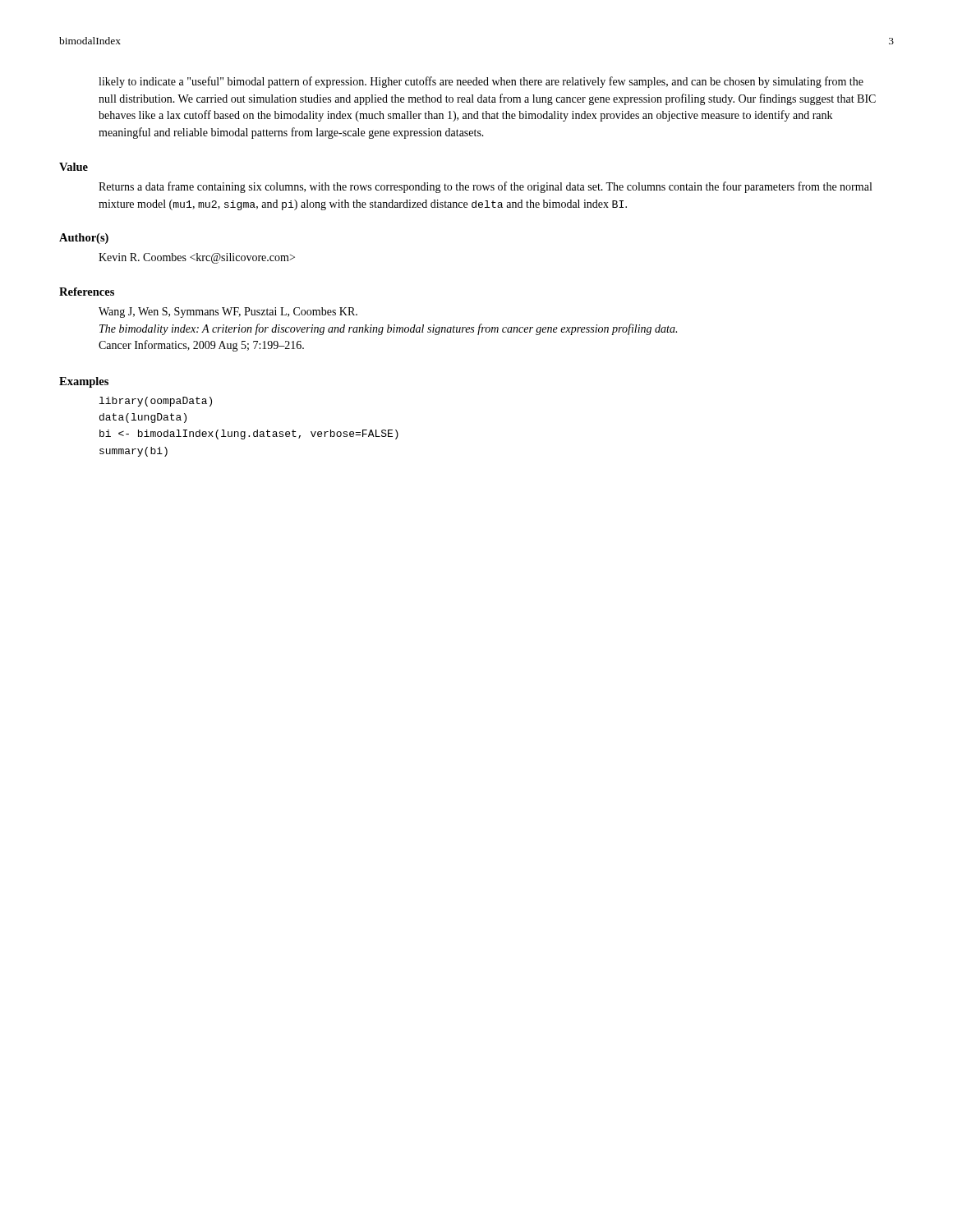Find the text block starting "Returns a data"

click(485, 196)
